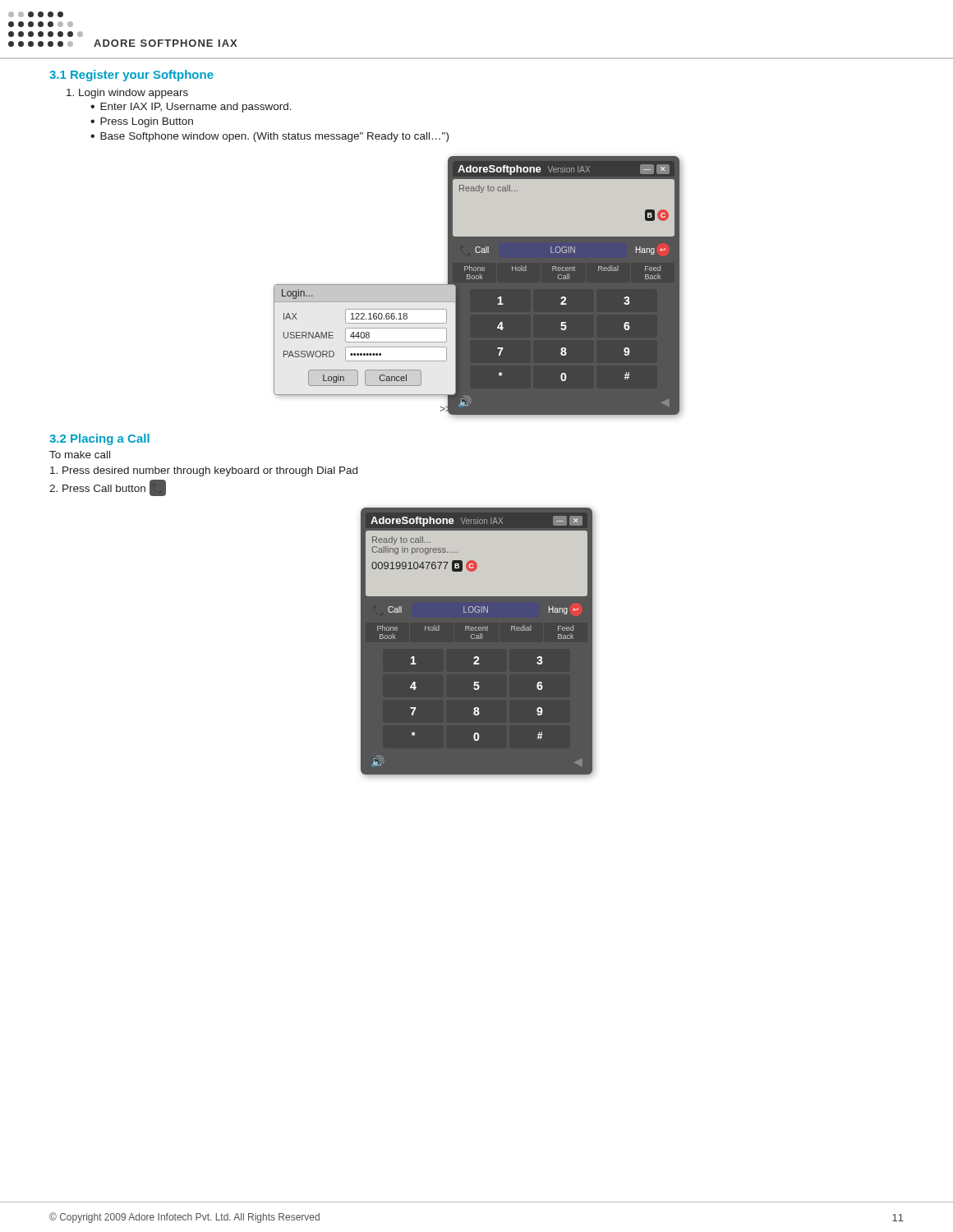
Task: Click where it says "•Press Login Button"
Action: [142, 122]
